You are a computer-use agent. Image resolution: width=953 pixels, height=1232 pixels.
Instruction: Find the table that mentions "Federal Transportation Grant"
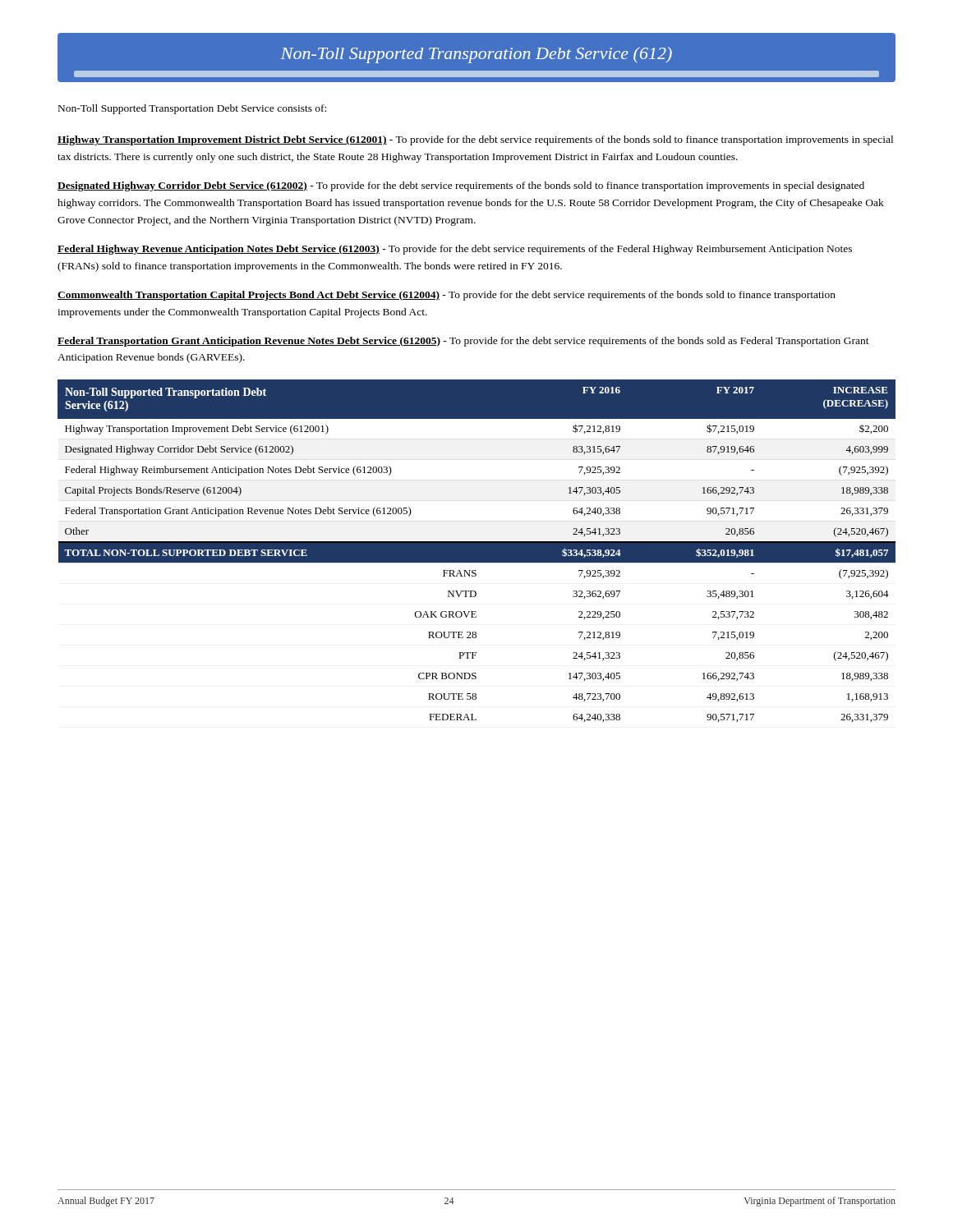tap(476, 554)
